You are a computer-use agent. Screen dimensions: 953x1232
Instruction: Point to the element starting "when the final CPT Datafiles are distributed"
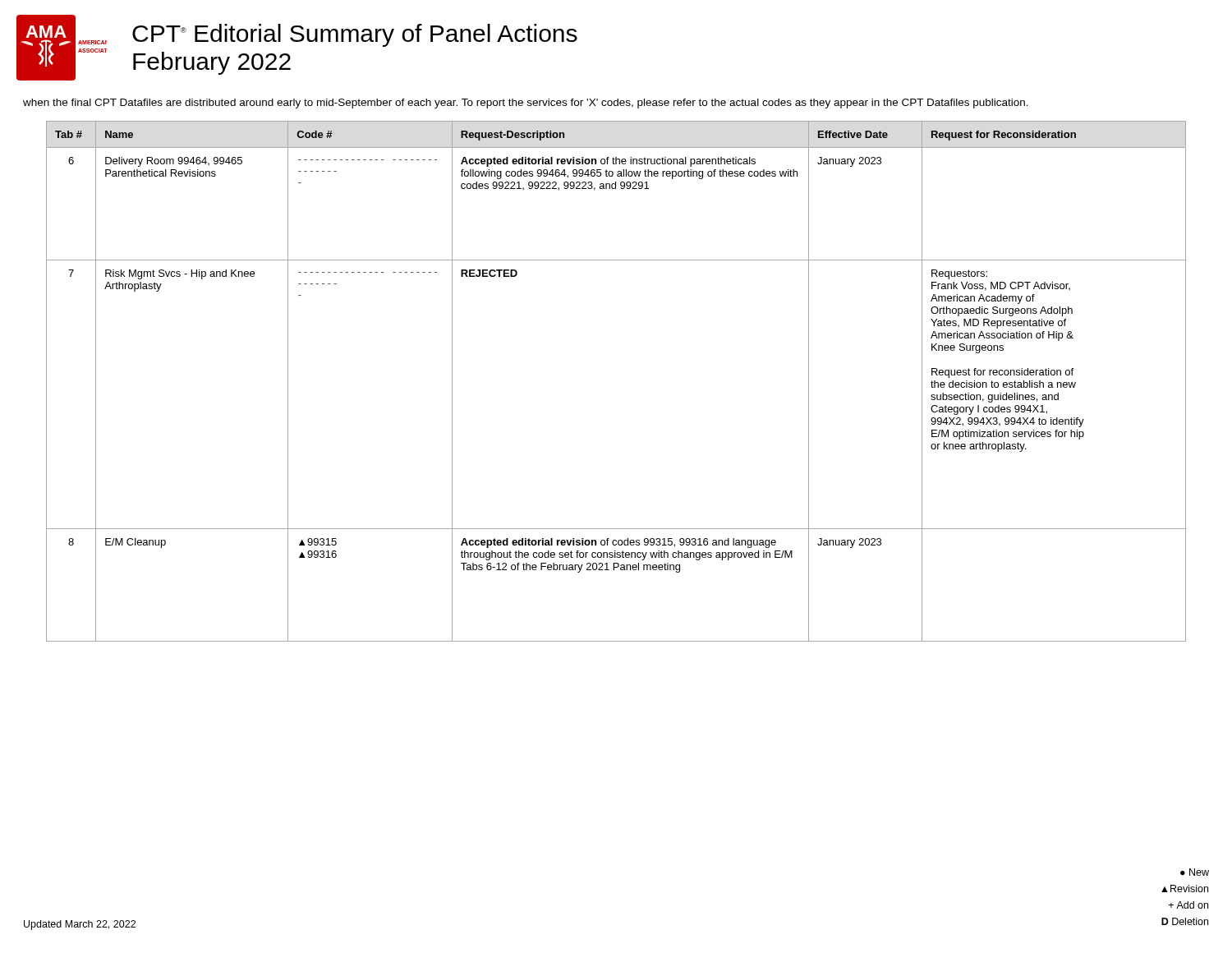point(526,102)
